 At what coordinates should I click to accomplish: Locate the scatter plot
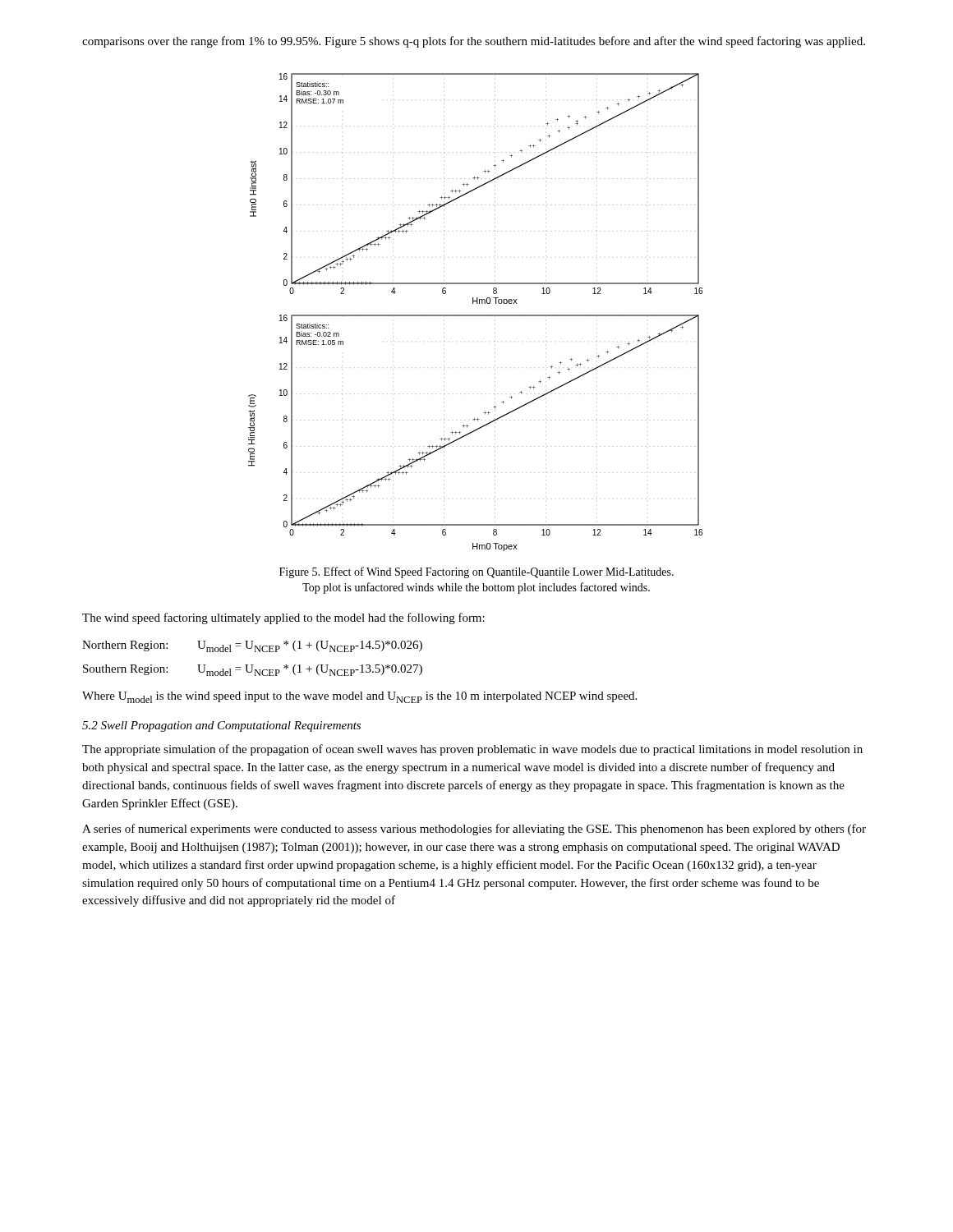476,312
